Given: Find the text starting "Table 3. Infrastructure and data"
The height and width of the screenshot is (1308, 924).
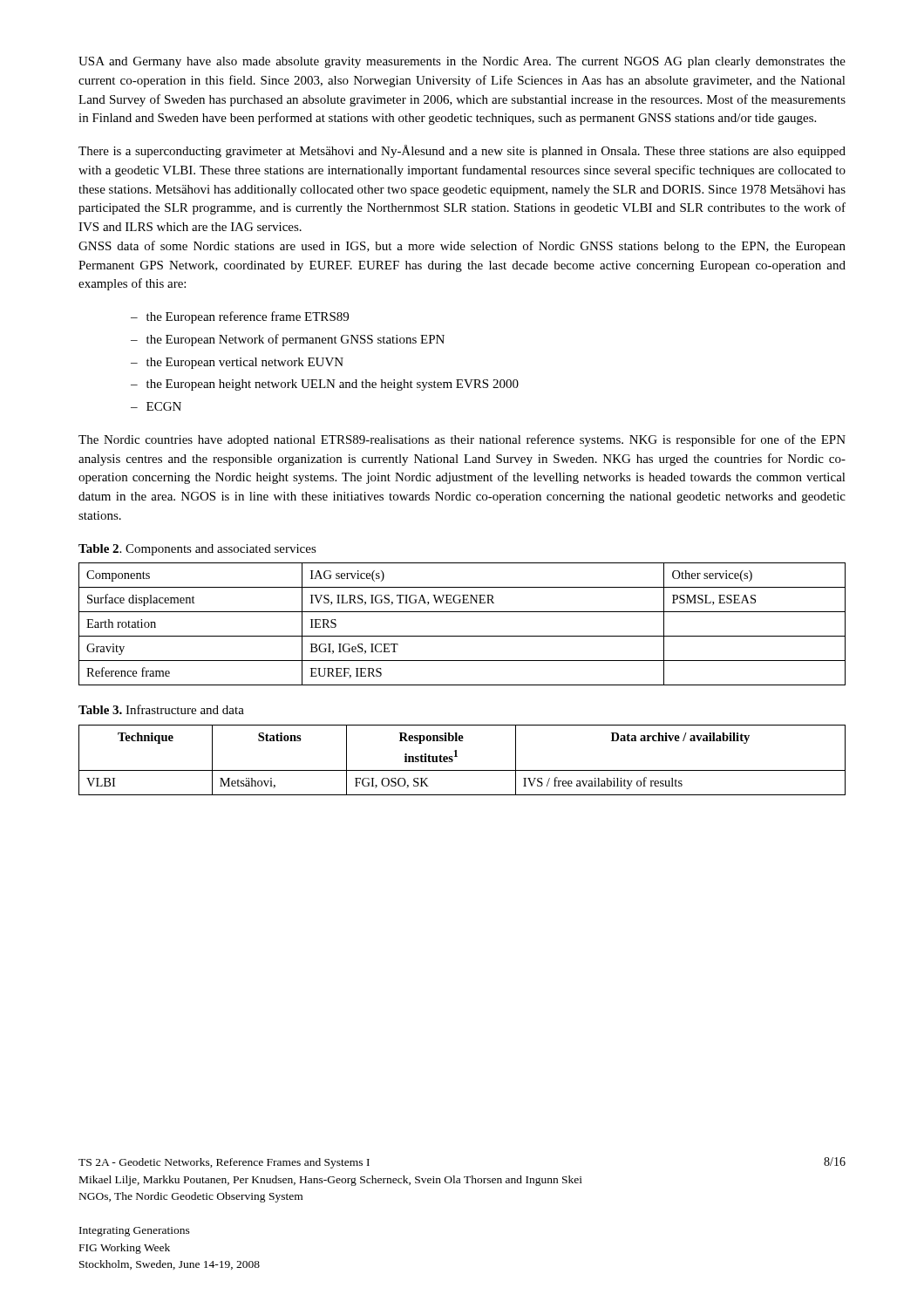Looking at the screenshot, I should click(x=161, y=710).
